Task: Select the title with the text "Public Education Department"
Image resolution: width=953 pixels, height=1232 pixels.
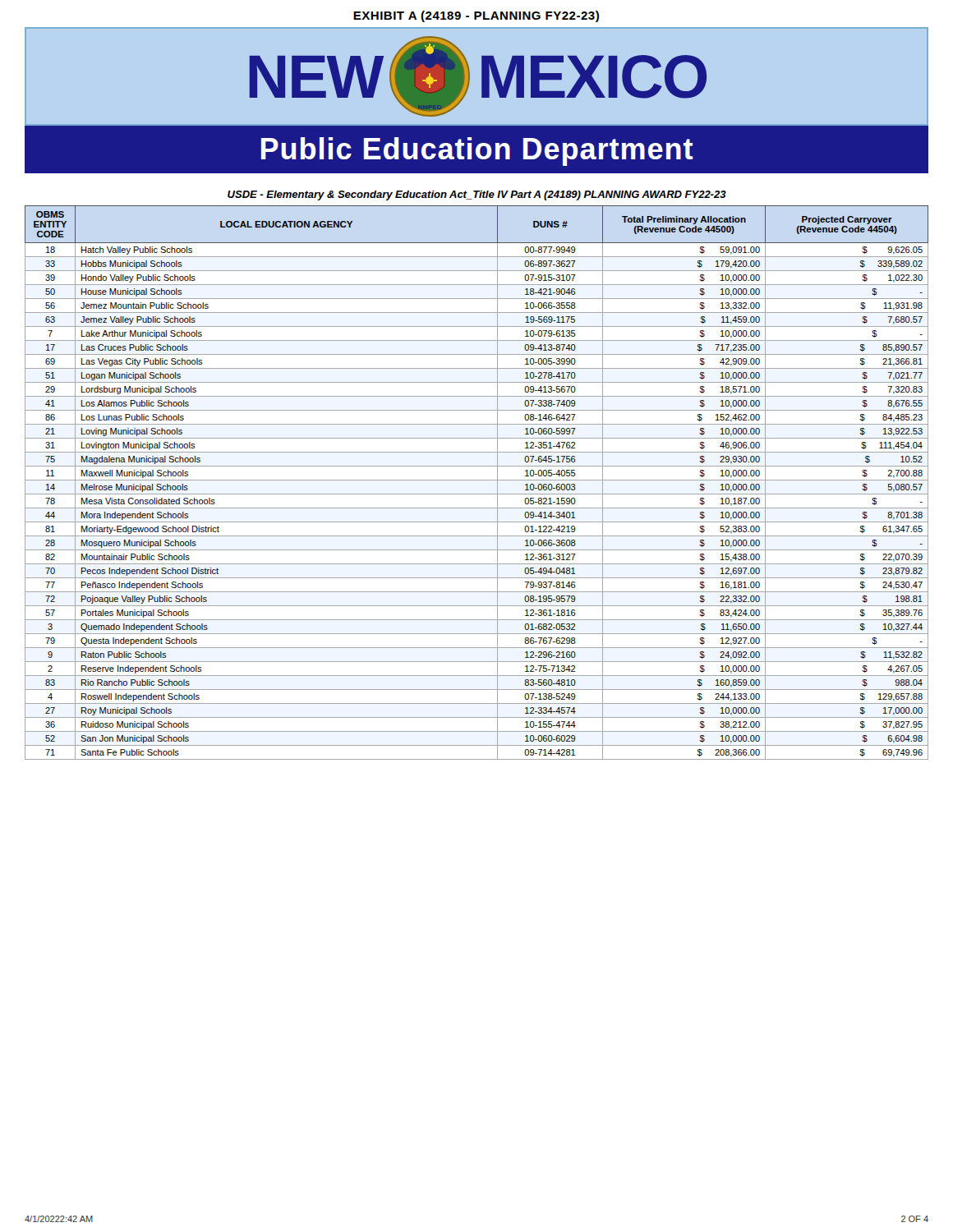Action: [476, 149]
